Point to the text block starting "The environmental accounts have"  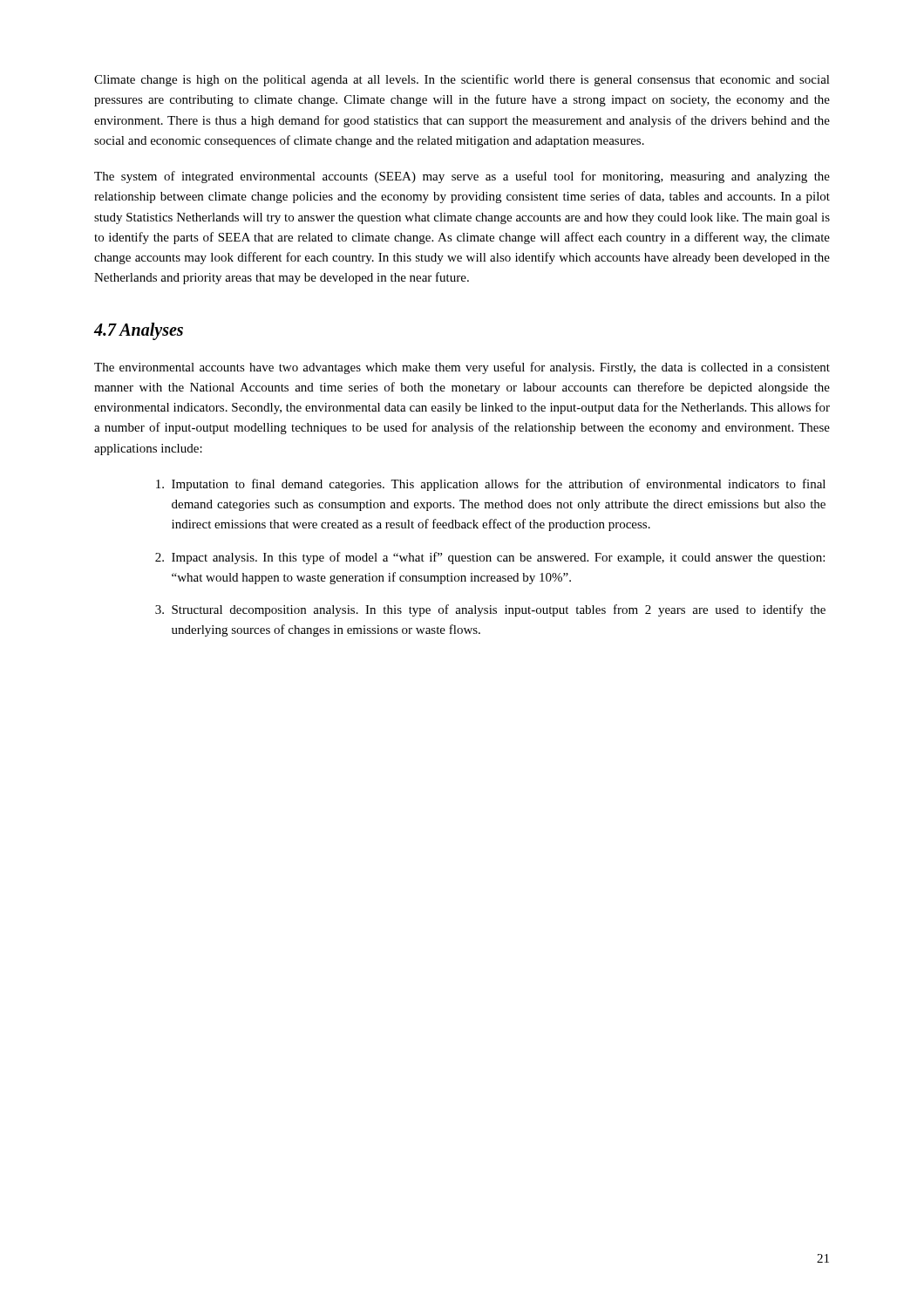pos(462,408)
